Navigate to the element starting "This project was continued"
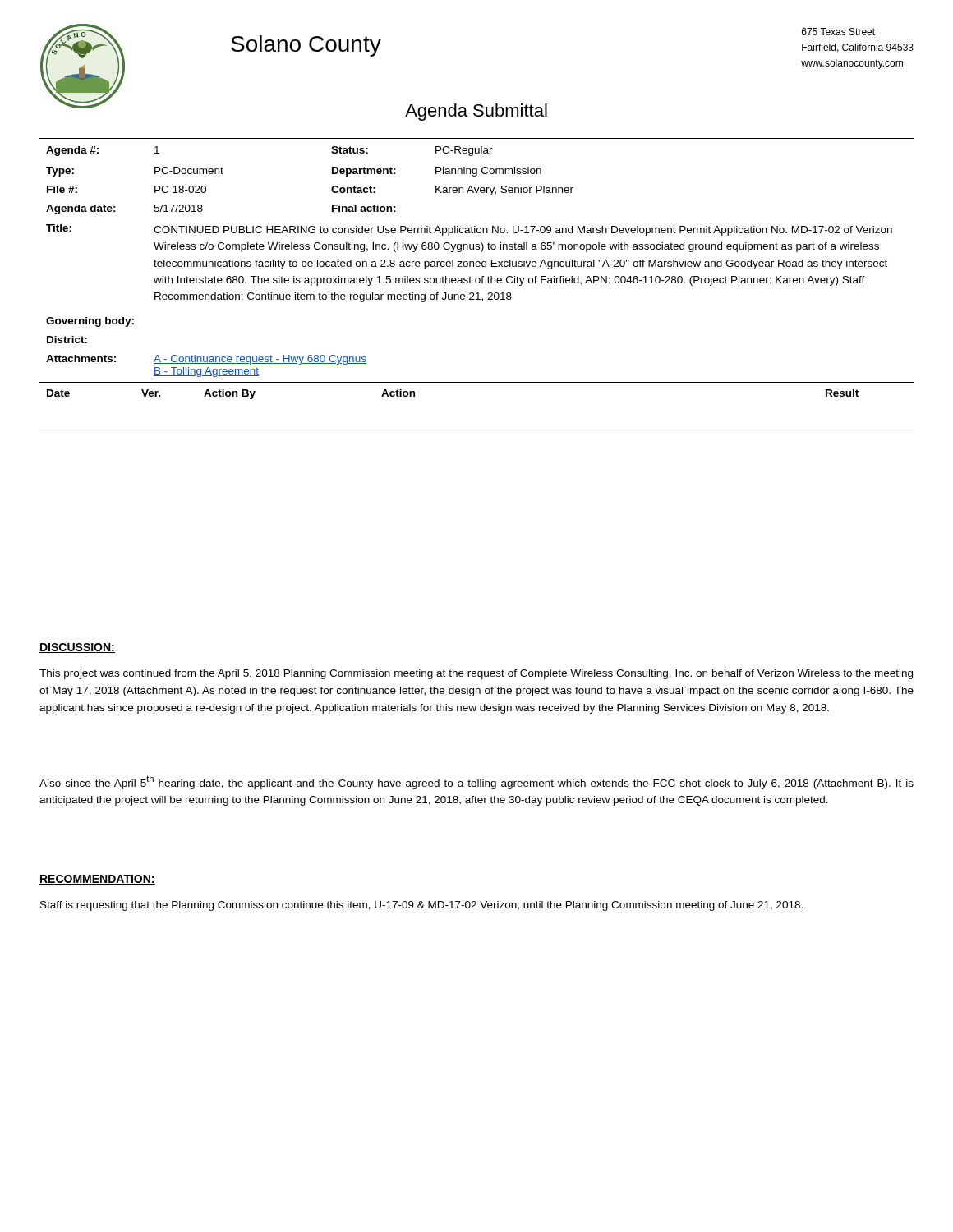 pyautogui.click(x=476, y=690)
